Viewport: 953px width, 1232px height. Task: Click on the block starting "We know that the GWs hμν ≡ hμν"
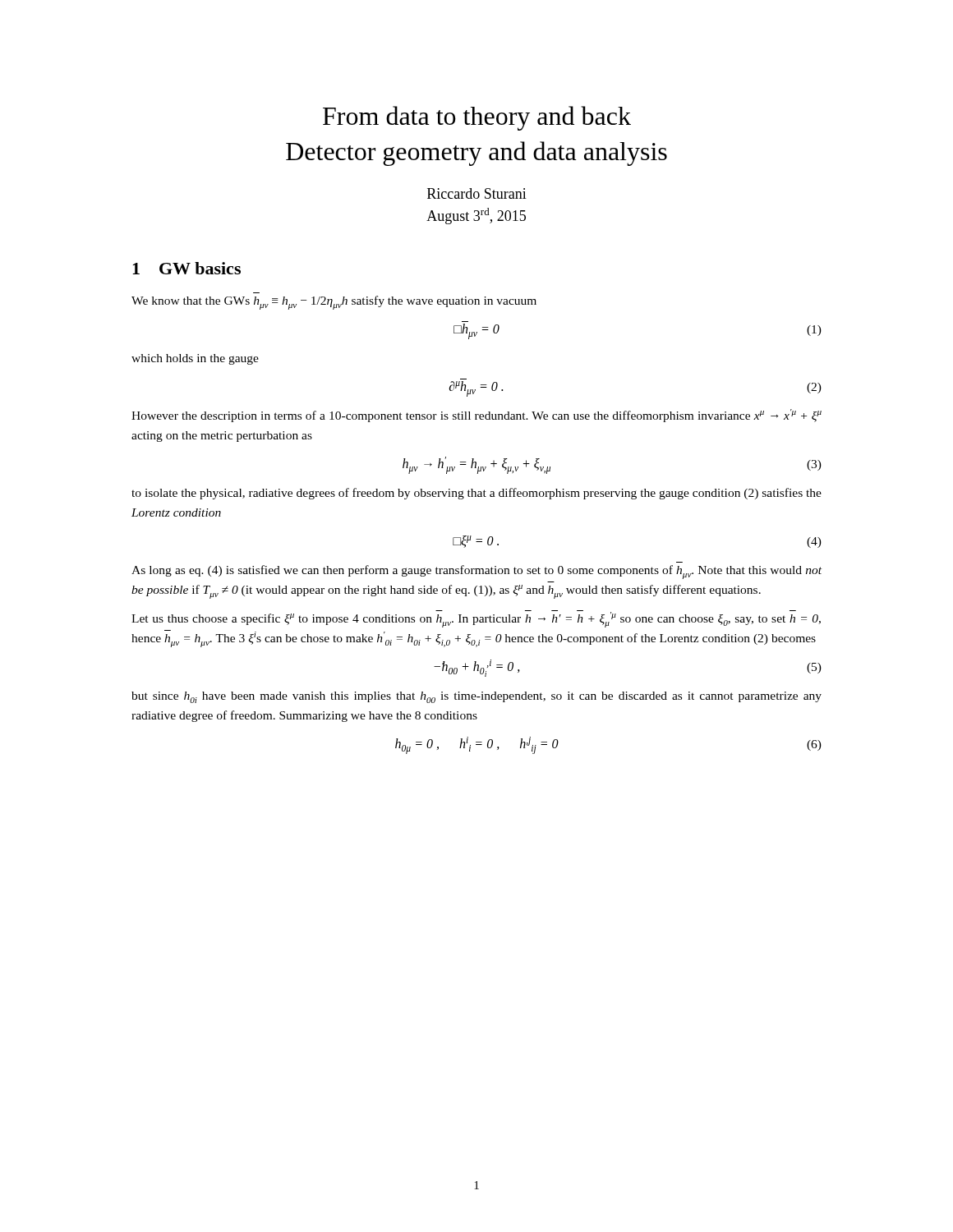334,302
